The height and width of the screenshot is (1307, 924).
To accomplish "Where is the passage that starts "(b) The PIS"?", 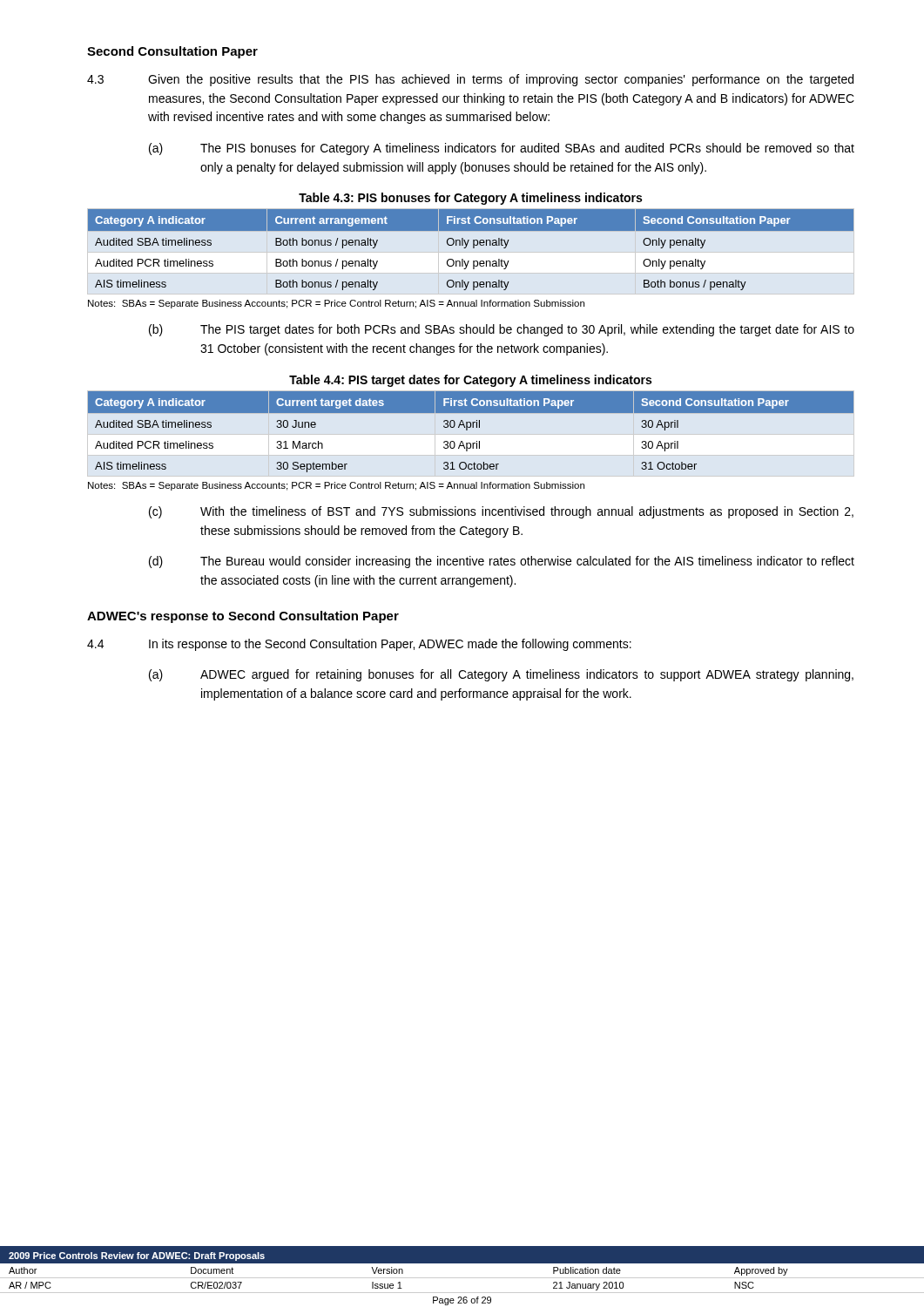I will click(501, 340).
